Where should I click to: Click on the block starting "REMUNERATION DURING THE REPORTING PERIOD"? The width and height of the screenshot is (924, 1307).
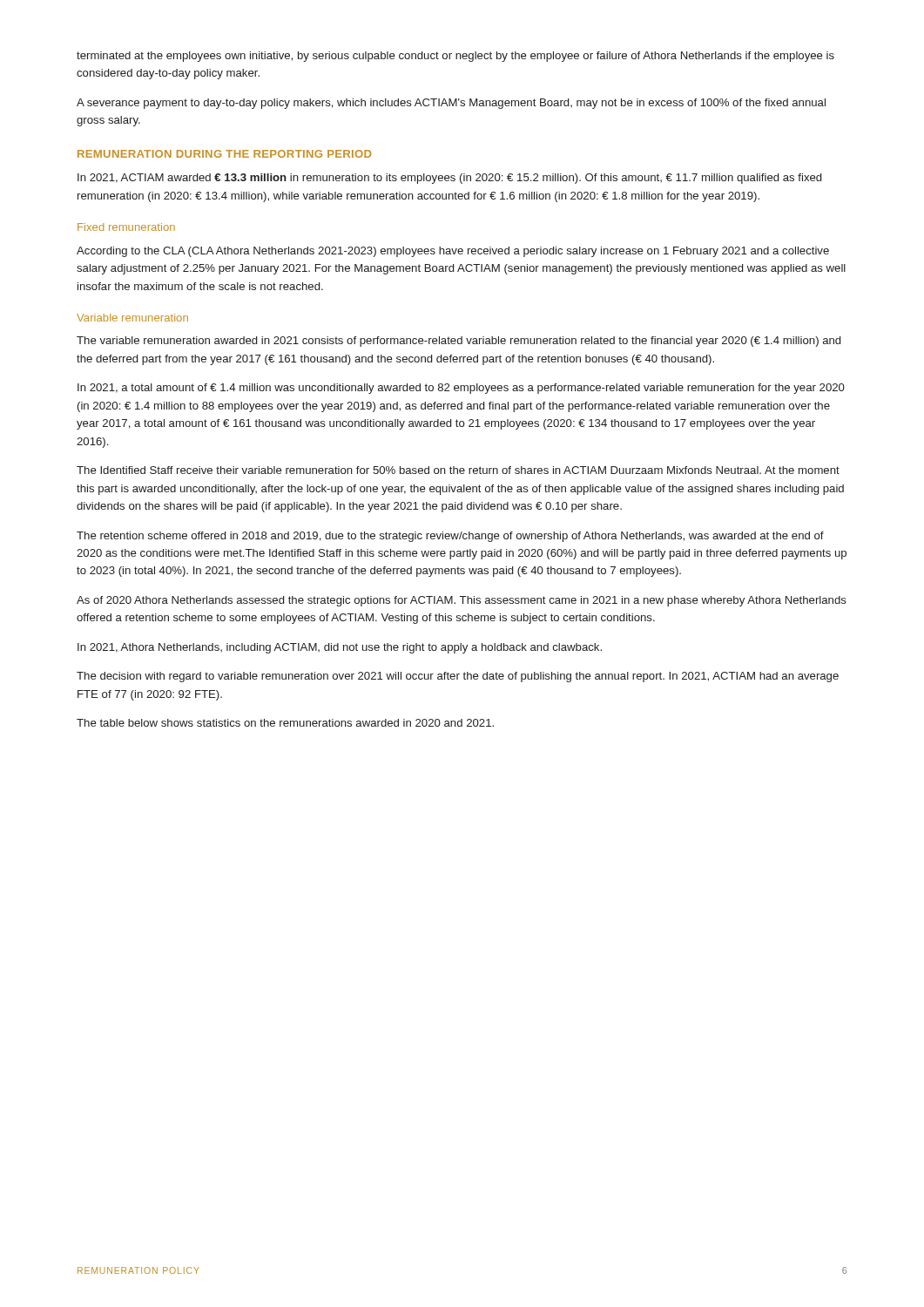[225, 154]
